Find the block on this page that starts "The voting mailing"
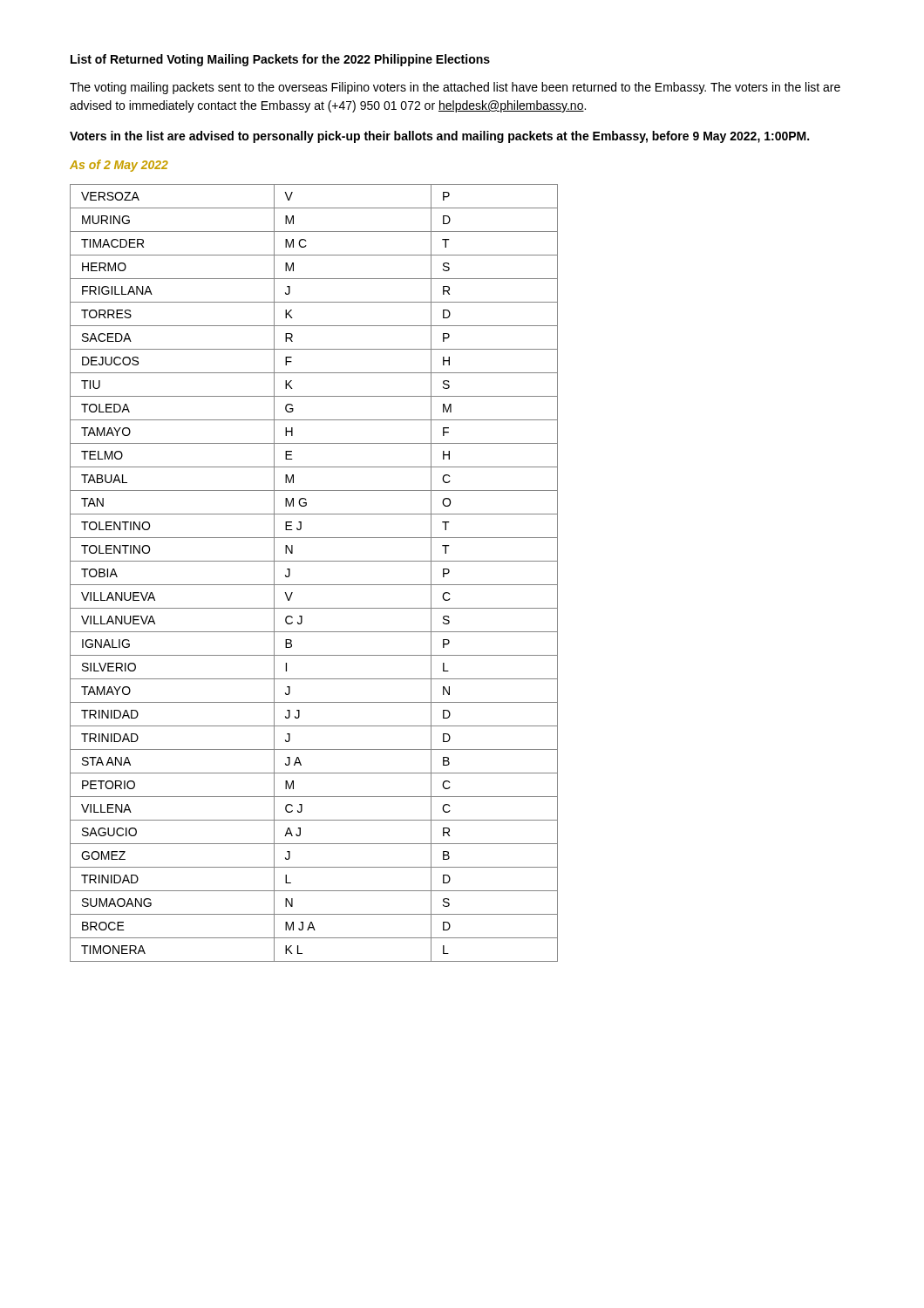The image size is (924, 1308). [455, 96]
